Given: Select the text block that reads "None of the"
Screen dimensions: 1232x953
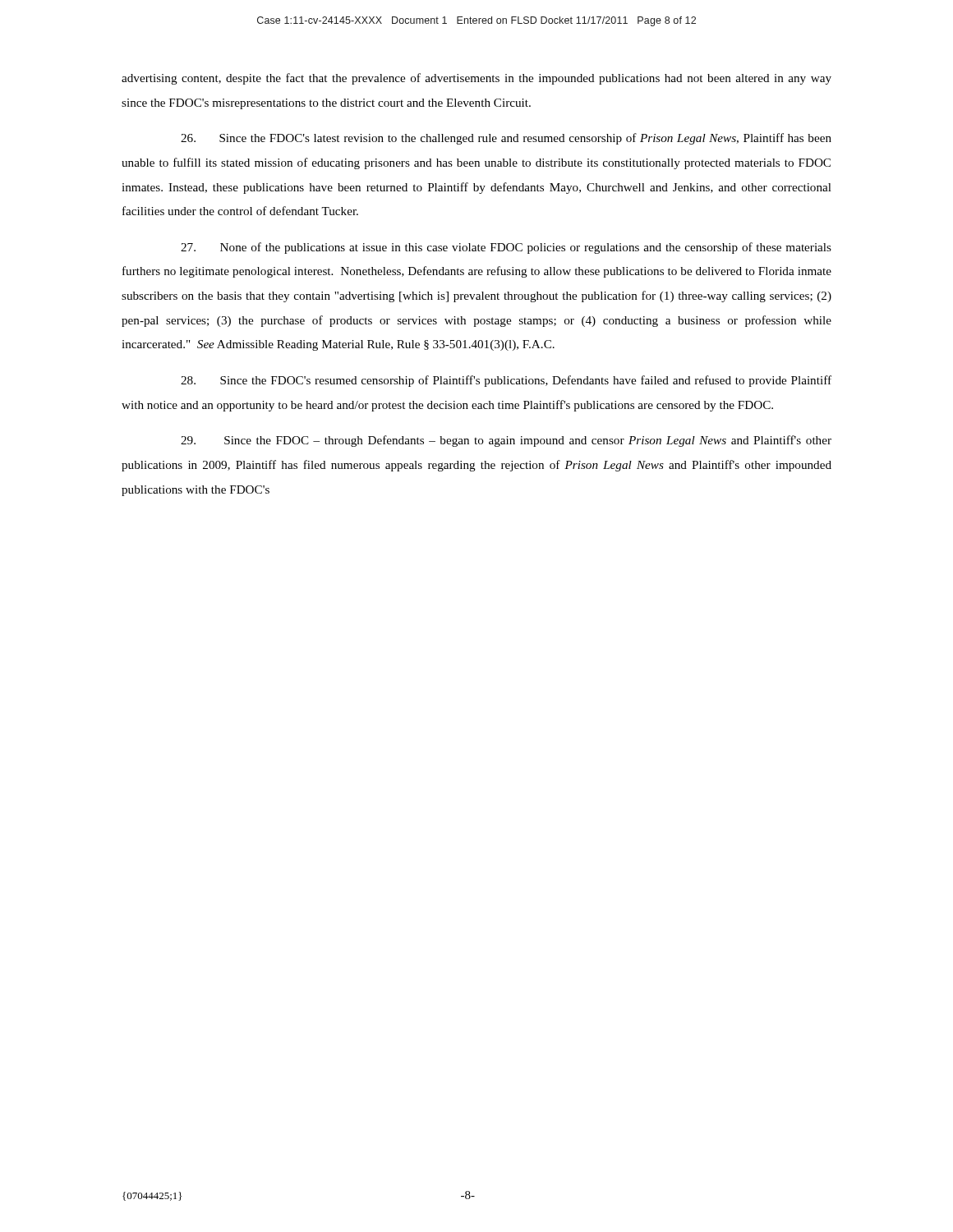Looking at the screenshot, I should coord(476,295).
